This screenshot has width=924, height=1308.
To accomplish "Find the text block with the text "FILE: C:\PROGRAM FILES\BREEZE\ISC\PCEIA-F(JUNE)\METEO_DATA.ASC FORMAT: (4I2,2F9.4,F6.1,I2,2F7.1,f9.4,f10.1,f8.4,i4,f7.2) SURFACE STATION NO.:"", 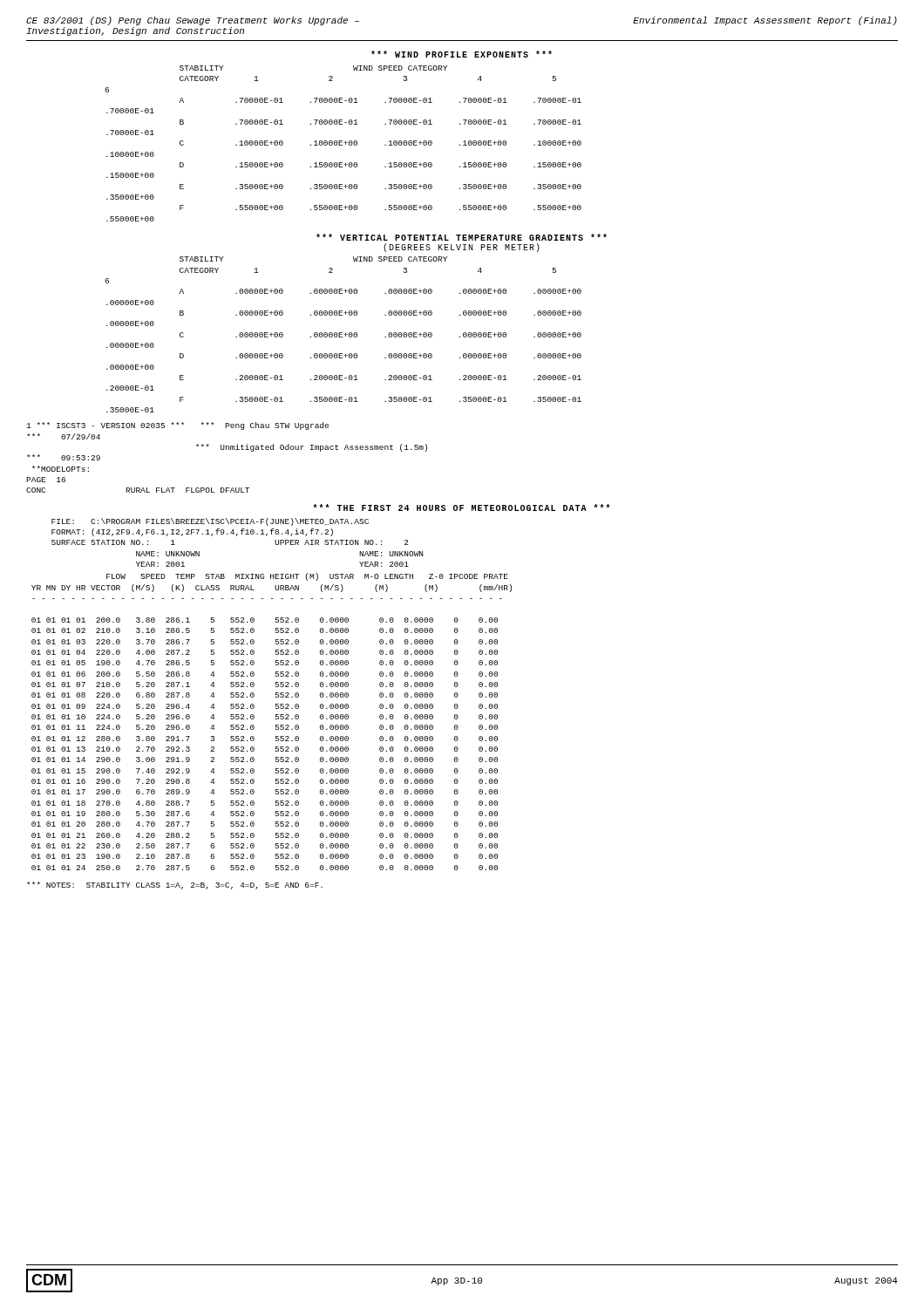I will (210, 522).
